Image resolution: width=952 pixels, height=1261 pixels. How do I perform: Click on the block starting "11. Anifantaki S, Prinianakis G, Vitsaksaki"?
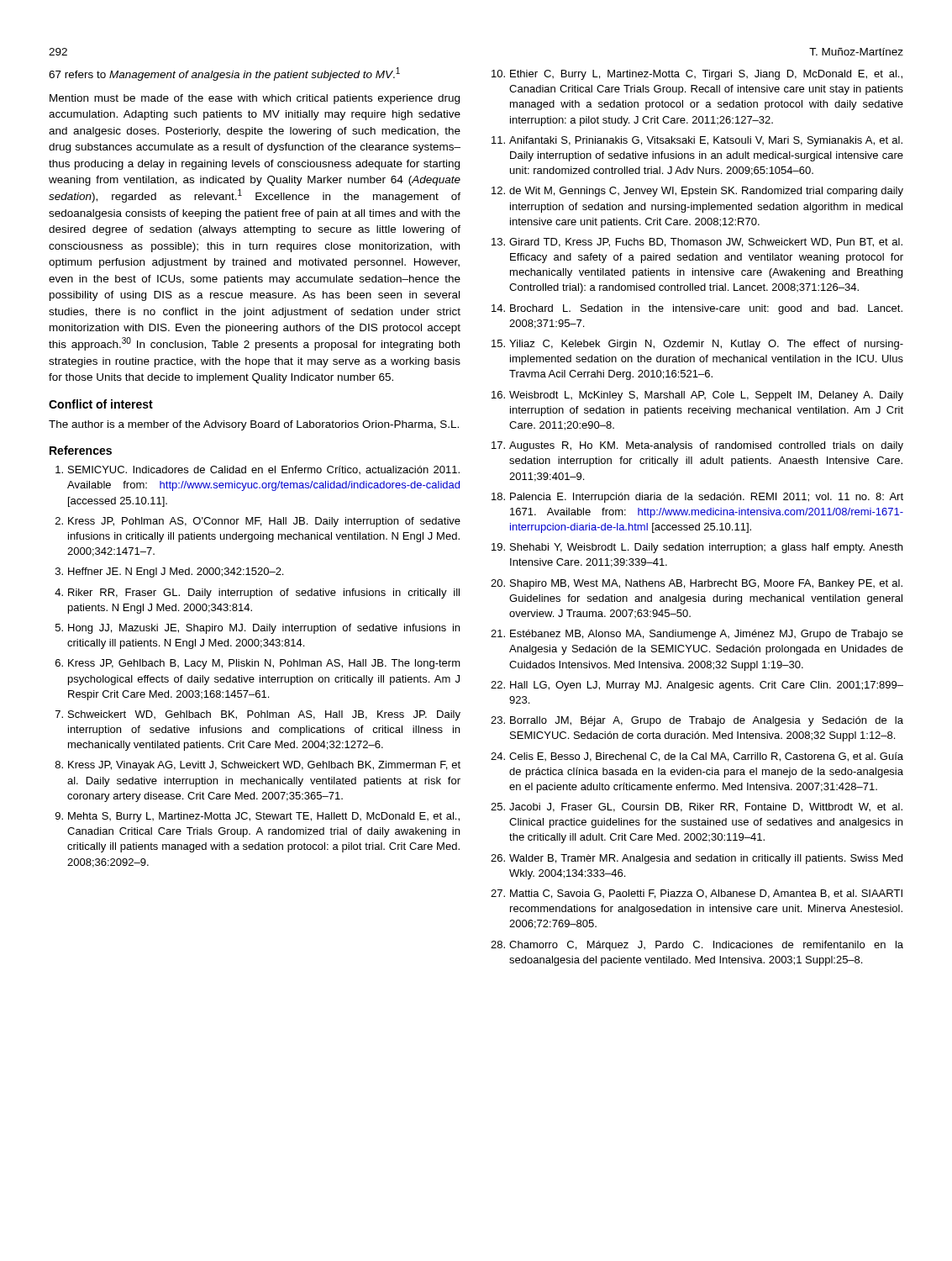[697, 156]
